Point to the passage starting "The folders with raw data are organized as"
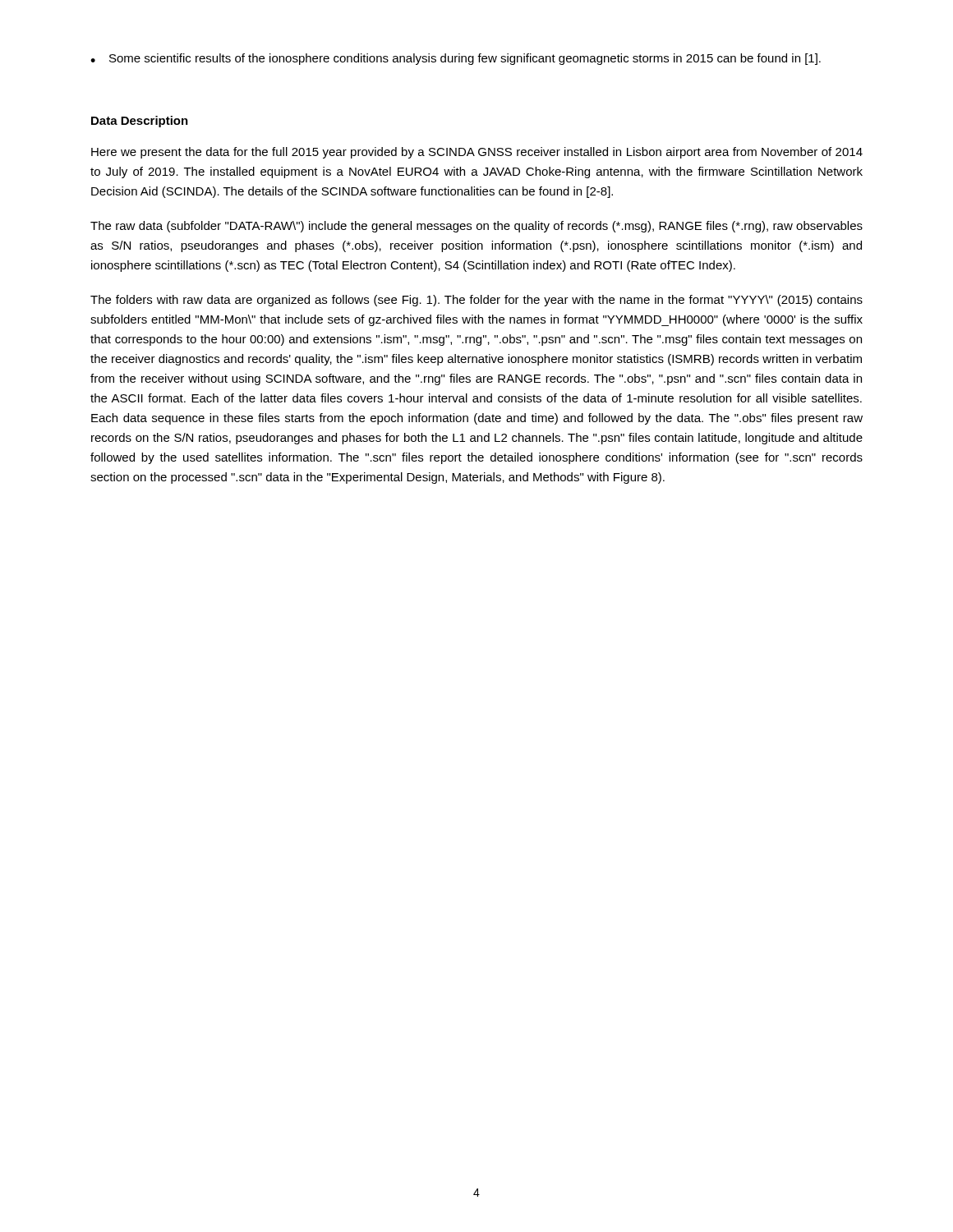 point(476,388)
